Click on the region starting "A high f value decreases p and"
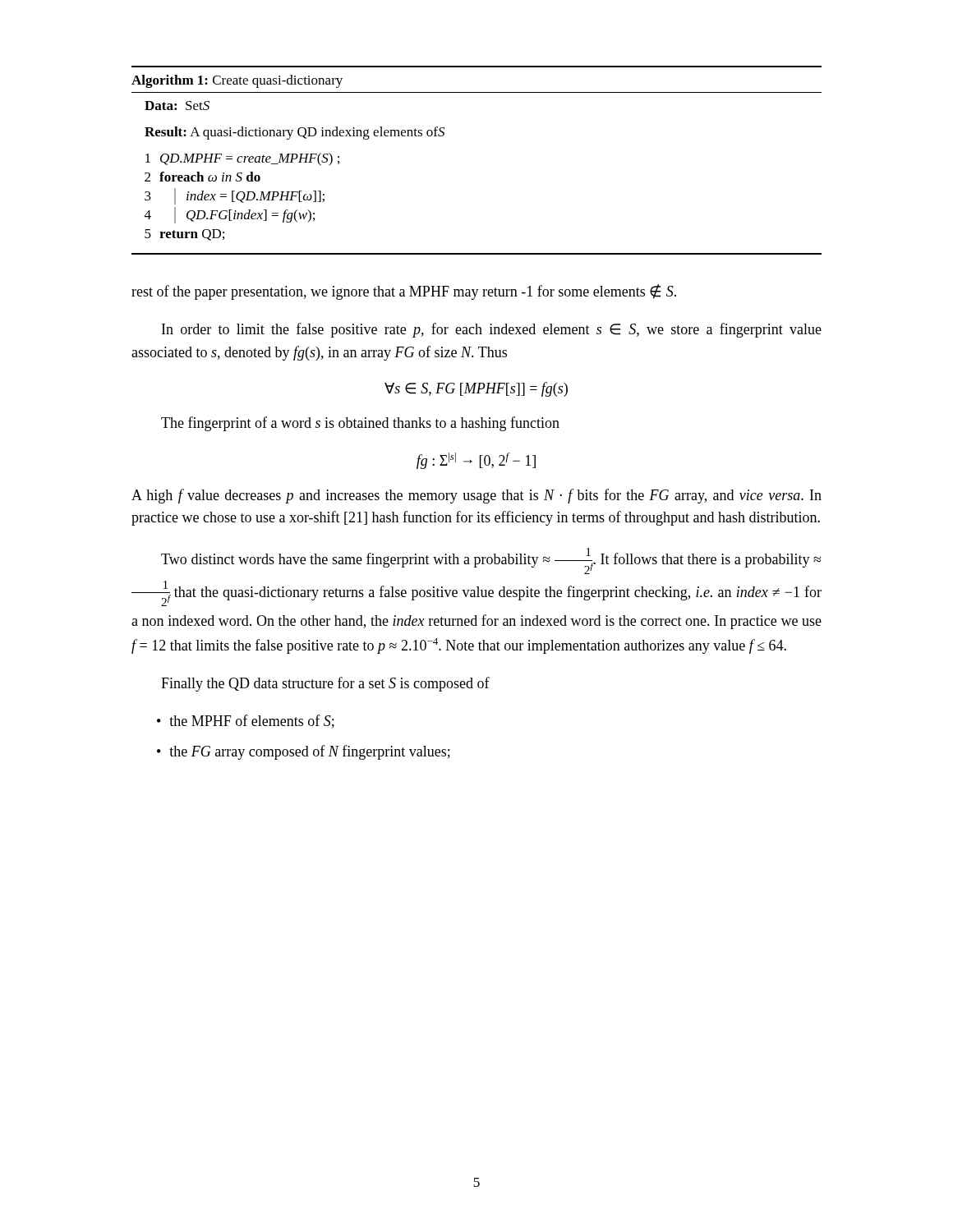 point(476,506)
